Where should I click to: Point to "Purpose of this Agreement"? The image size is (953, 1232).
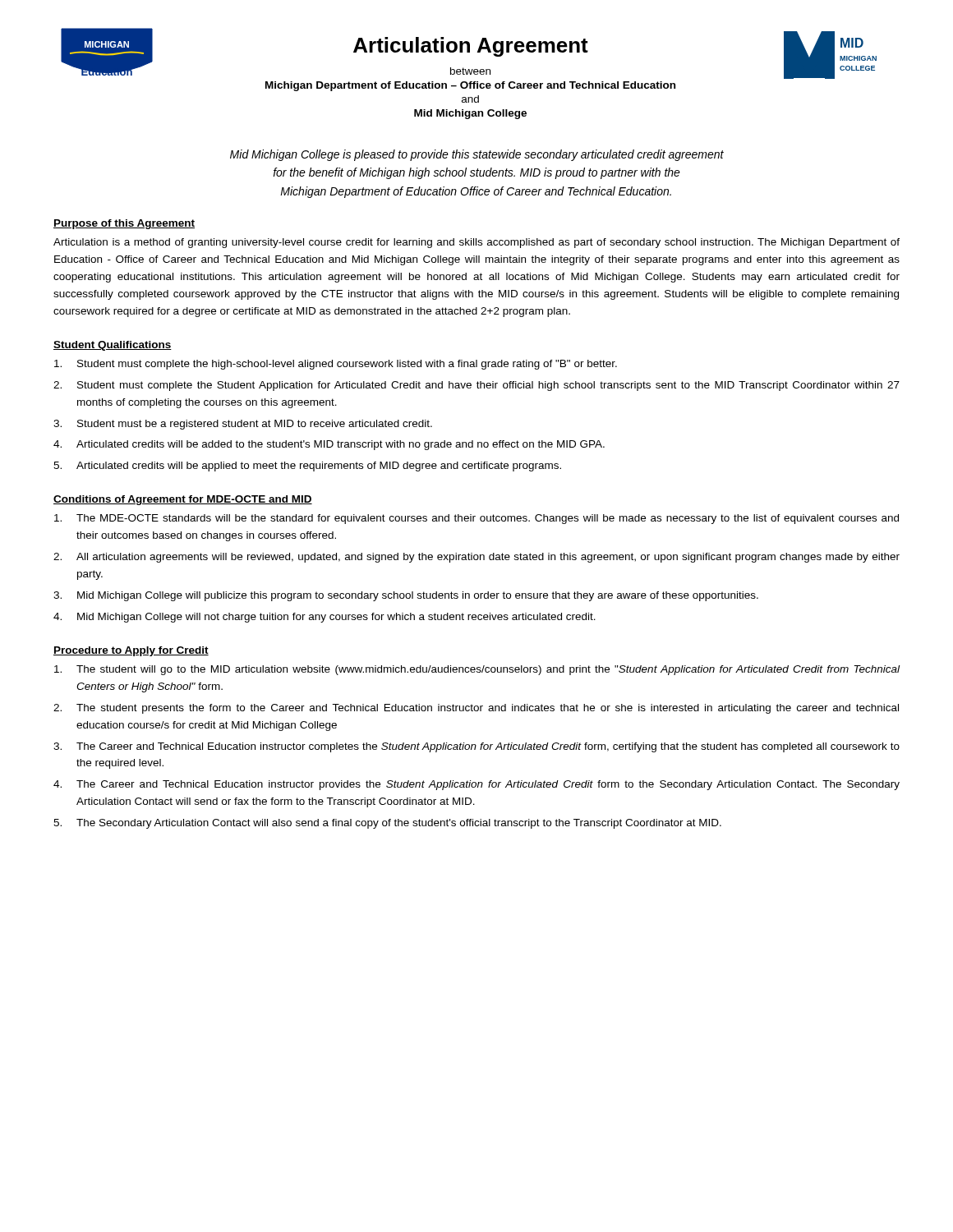124,223
